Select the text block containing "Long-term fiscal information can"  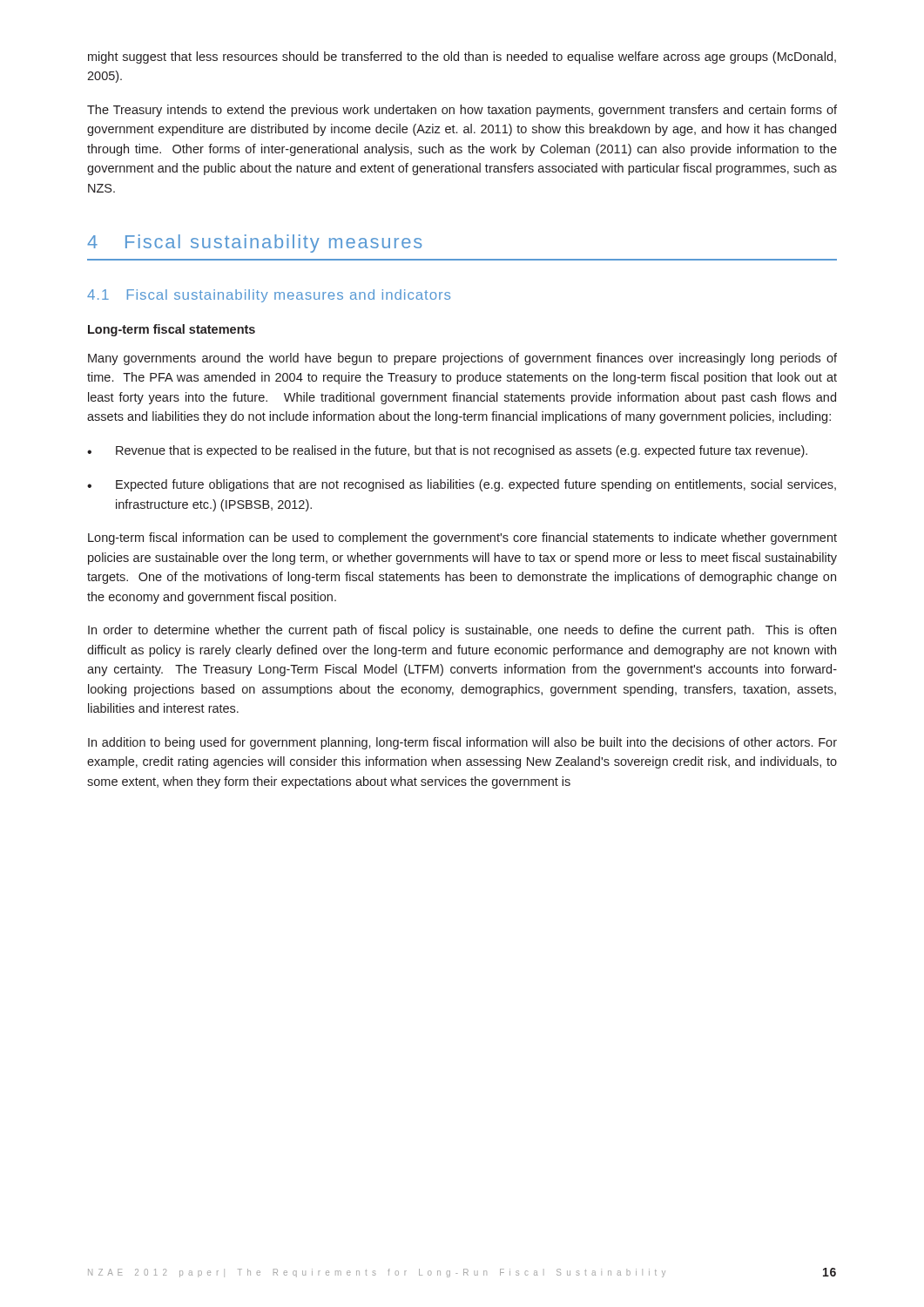point(462,567)
